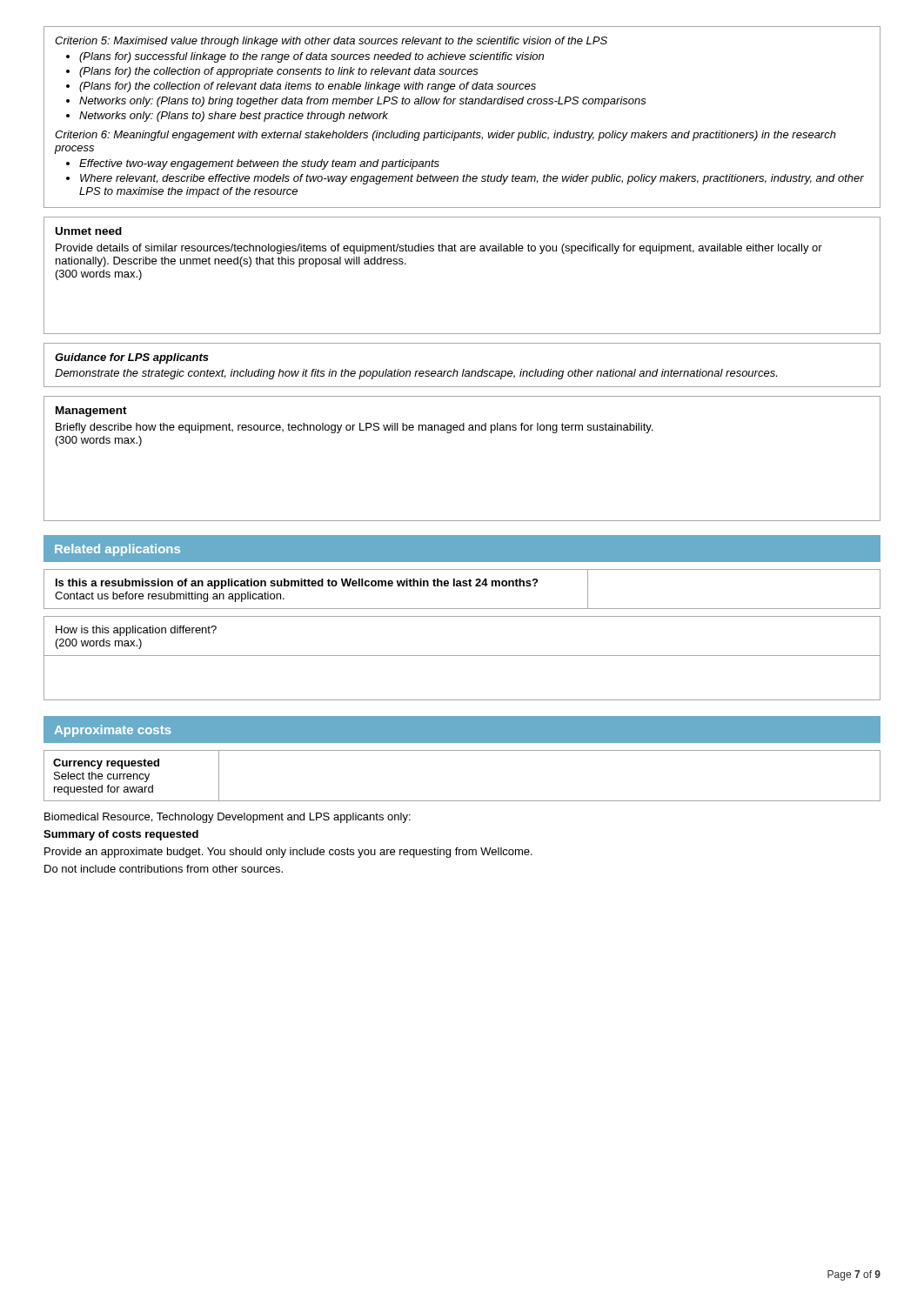Find the block on this page that starts "How is this"
This screenshot has width=924, height=1305.
click(462, 658)
